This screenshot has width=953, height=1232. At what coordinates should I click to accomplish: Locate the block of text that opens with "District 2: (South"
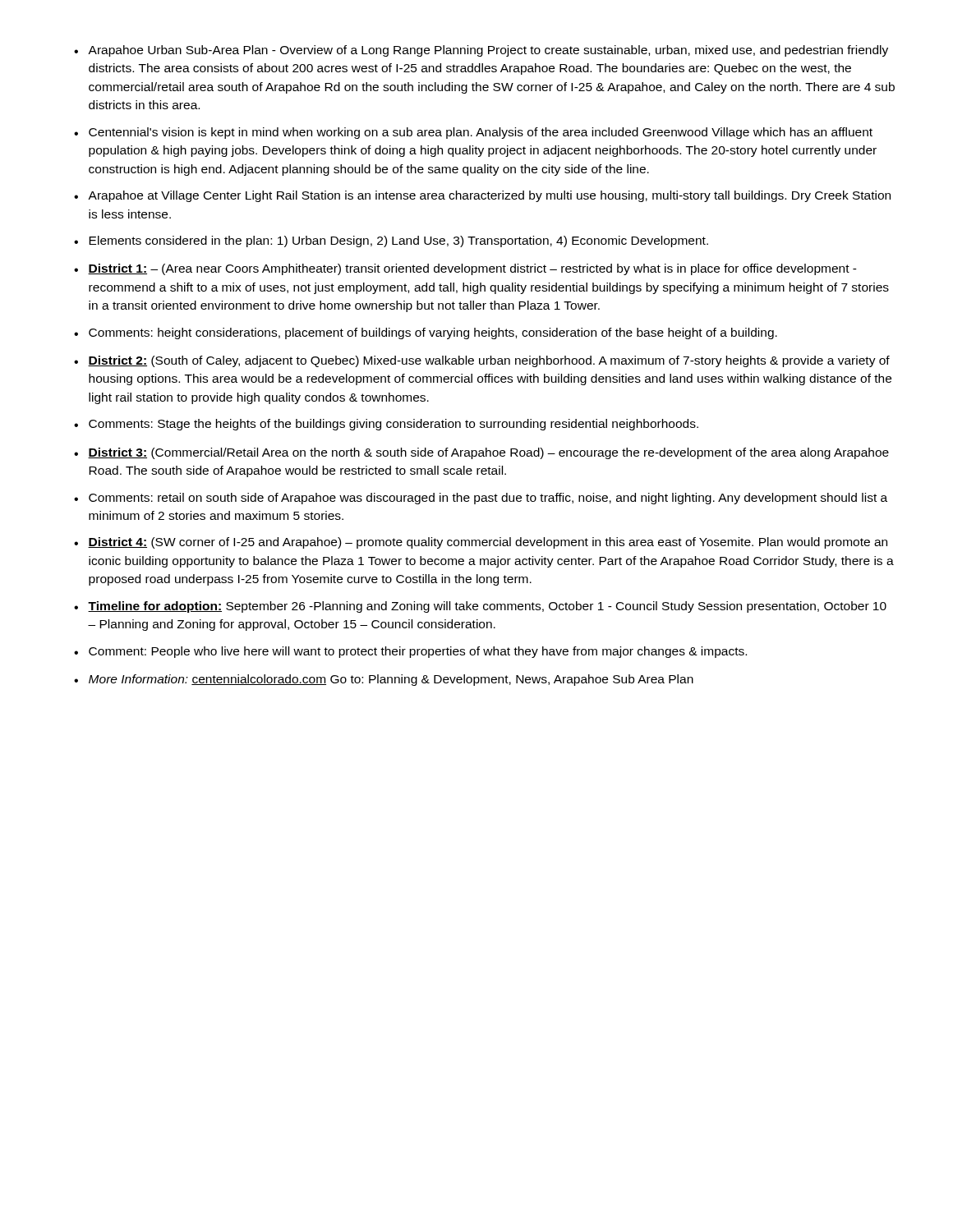492,379
